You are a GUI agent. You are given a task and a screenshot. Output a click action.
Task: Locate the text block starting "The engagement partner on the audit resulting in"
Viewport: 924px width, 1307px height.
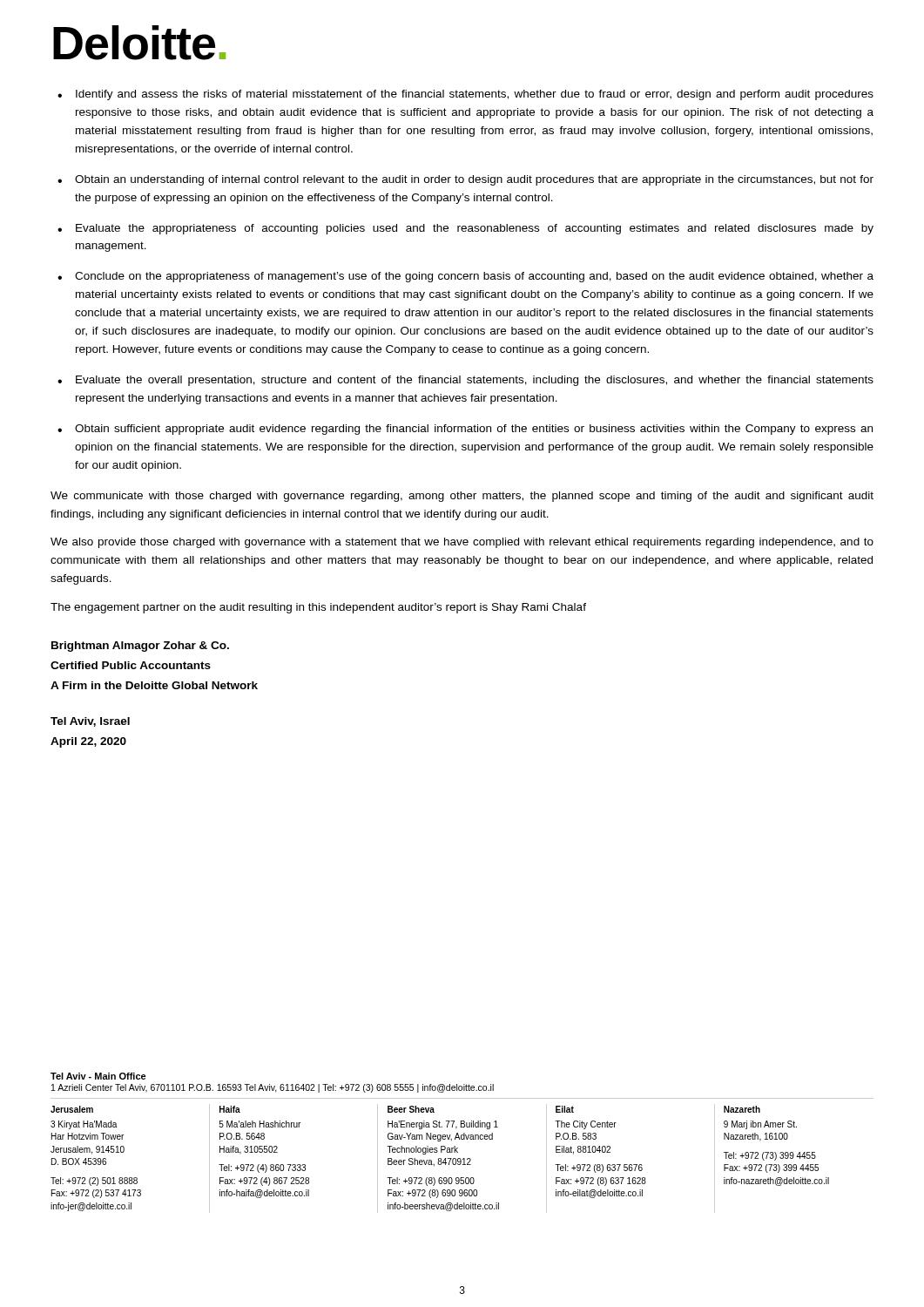(318, 607)
